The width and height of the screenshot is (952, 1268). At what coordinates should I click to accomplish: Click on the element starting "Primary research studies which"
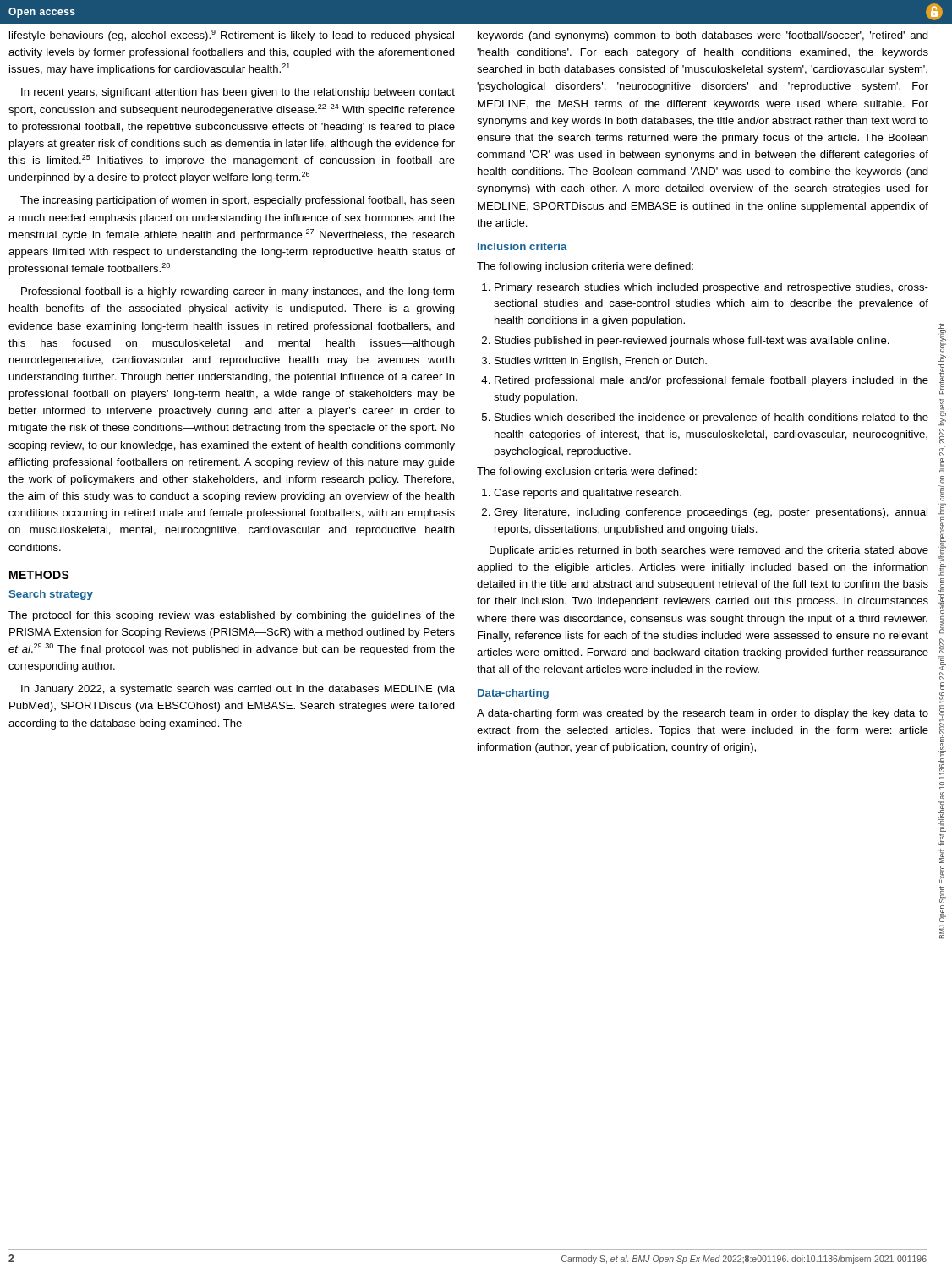pyautogui.click(x=711, y=304)
